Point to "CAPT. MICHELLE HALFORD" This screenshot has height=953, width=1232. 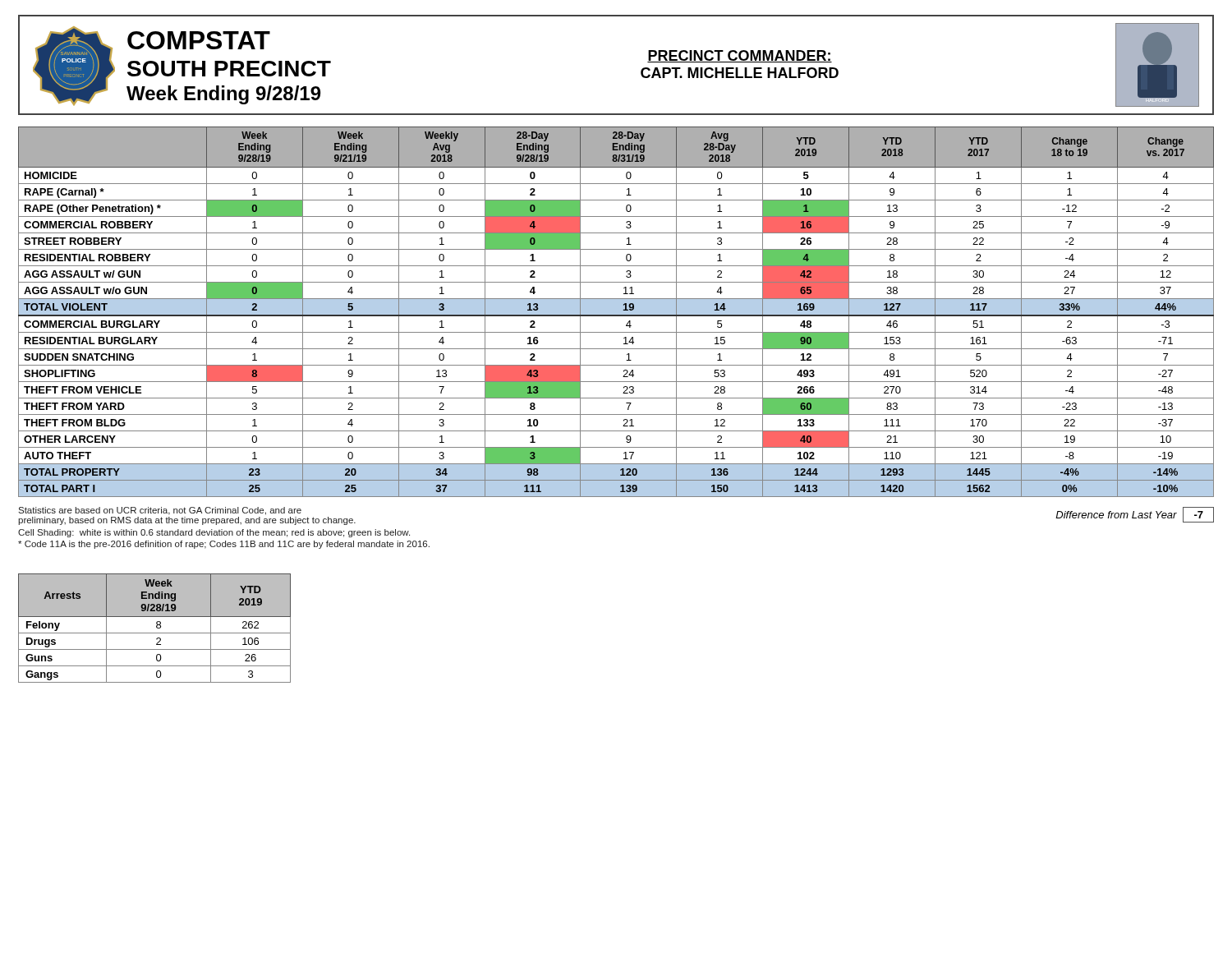coord(740,73)
